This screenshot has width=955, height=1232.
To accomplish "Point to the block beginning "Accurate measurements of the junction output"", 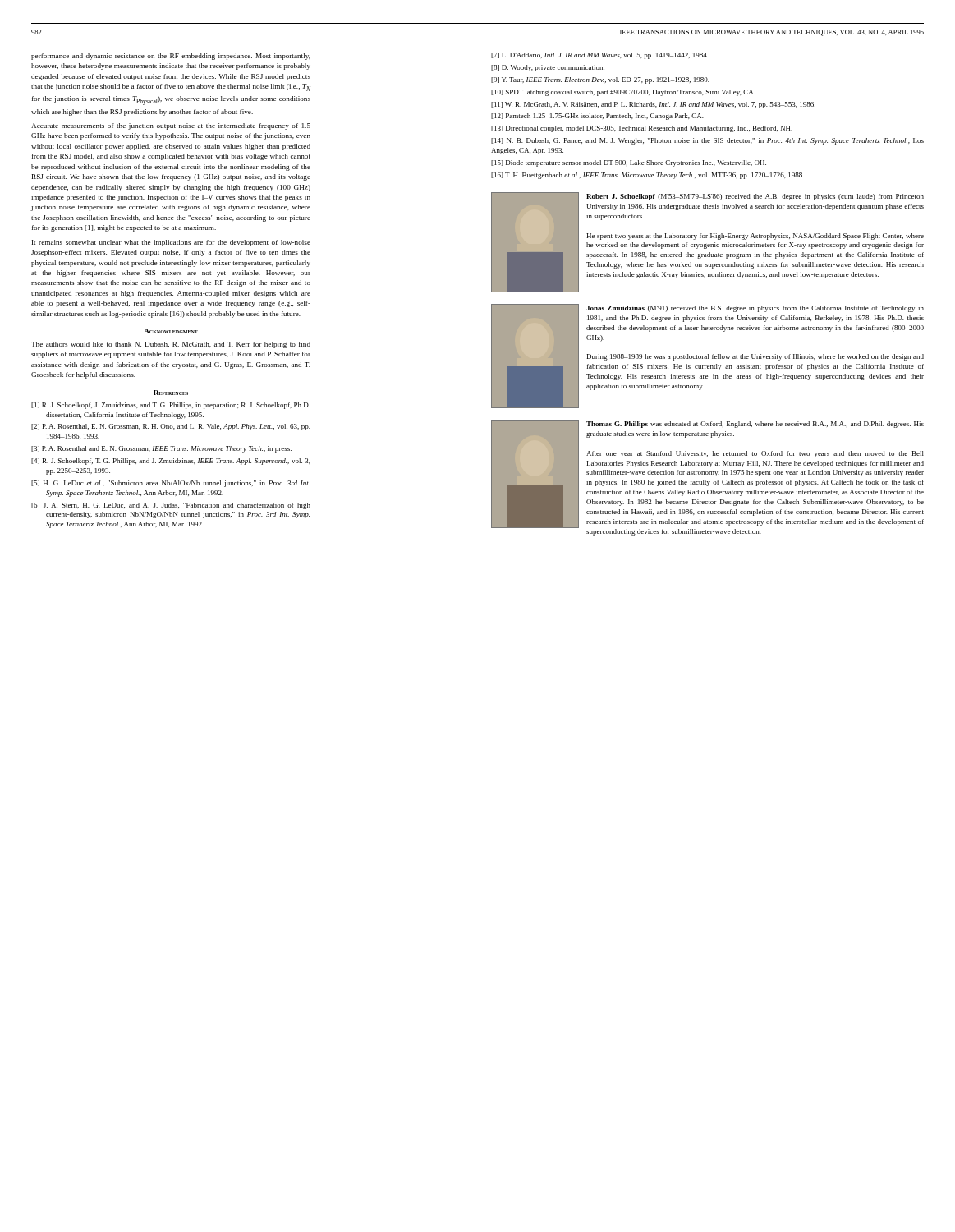I will (x=171, y=177).
